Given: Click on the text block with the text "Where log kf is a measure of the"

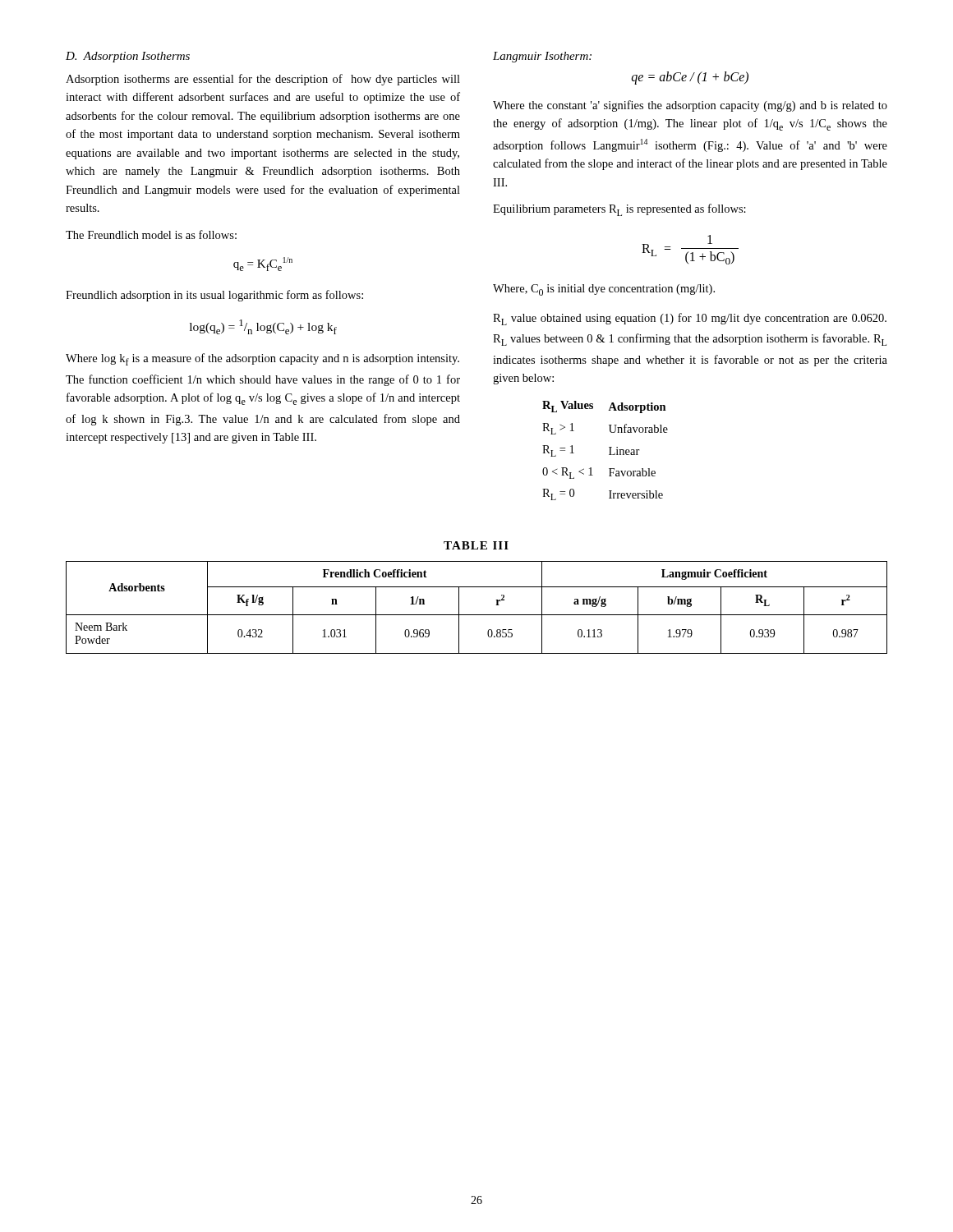Looking at the screenshot, I should point(263,398).
